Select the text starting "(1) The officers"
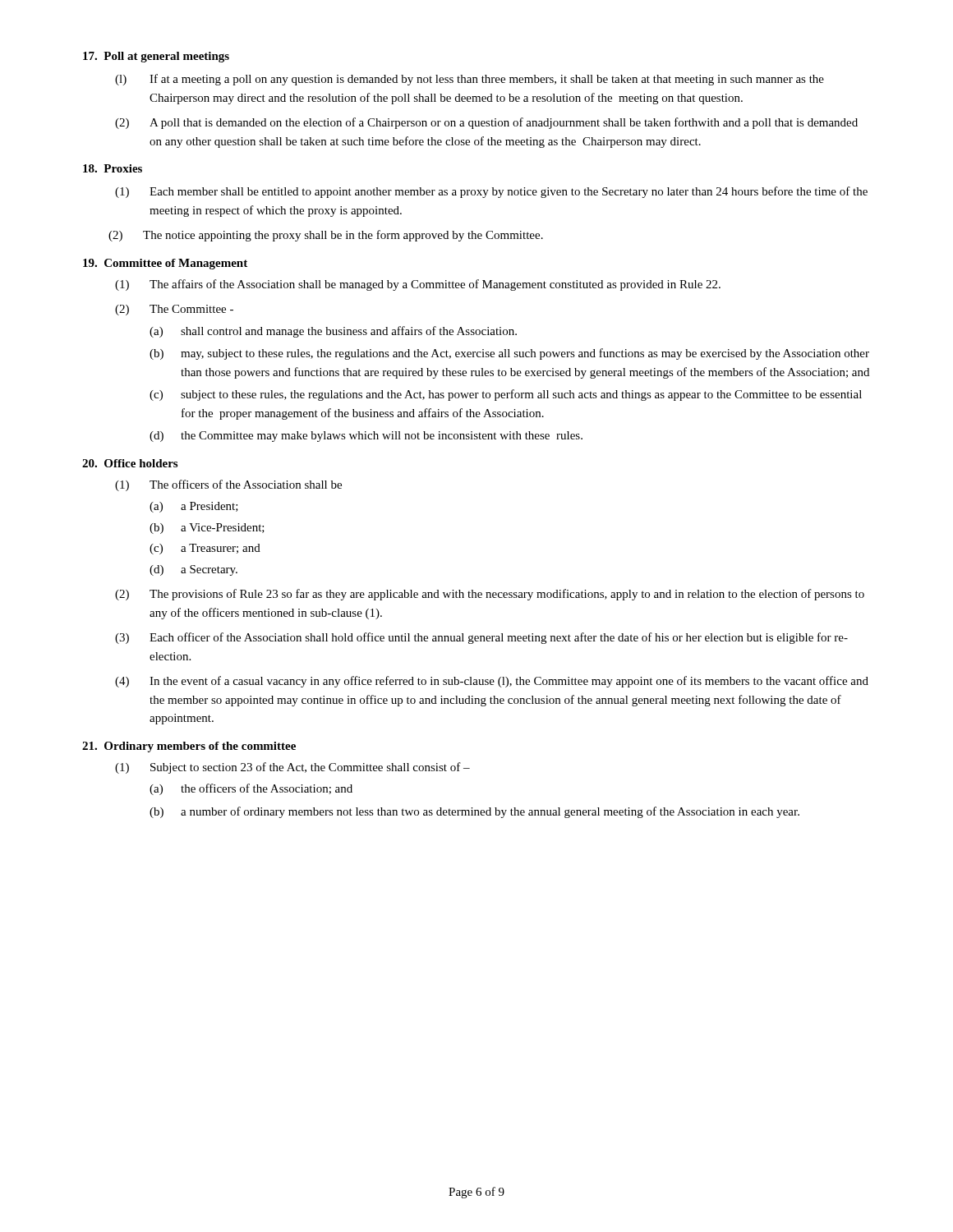The image size is (953, 1232). pyautogui.click(x=228, y=485)
